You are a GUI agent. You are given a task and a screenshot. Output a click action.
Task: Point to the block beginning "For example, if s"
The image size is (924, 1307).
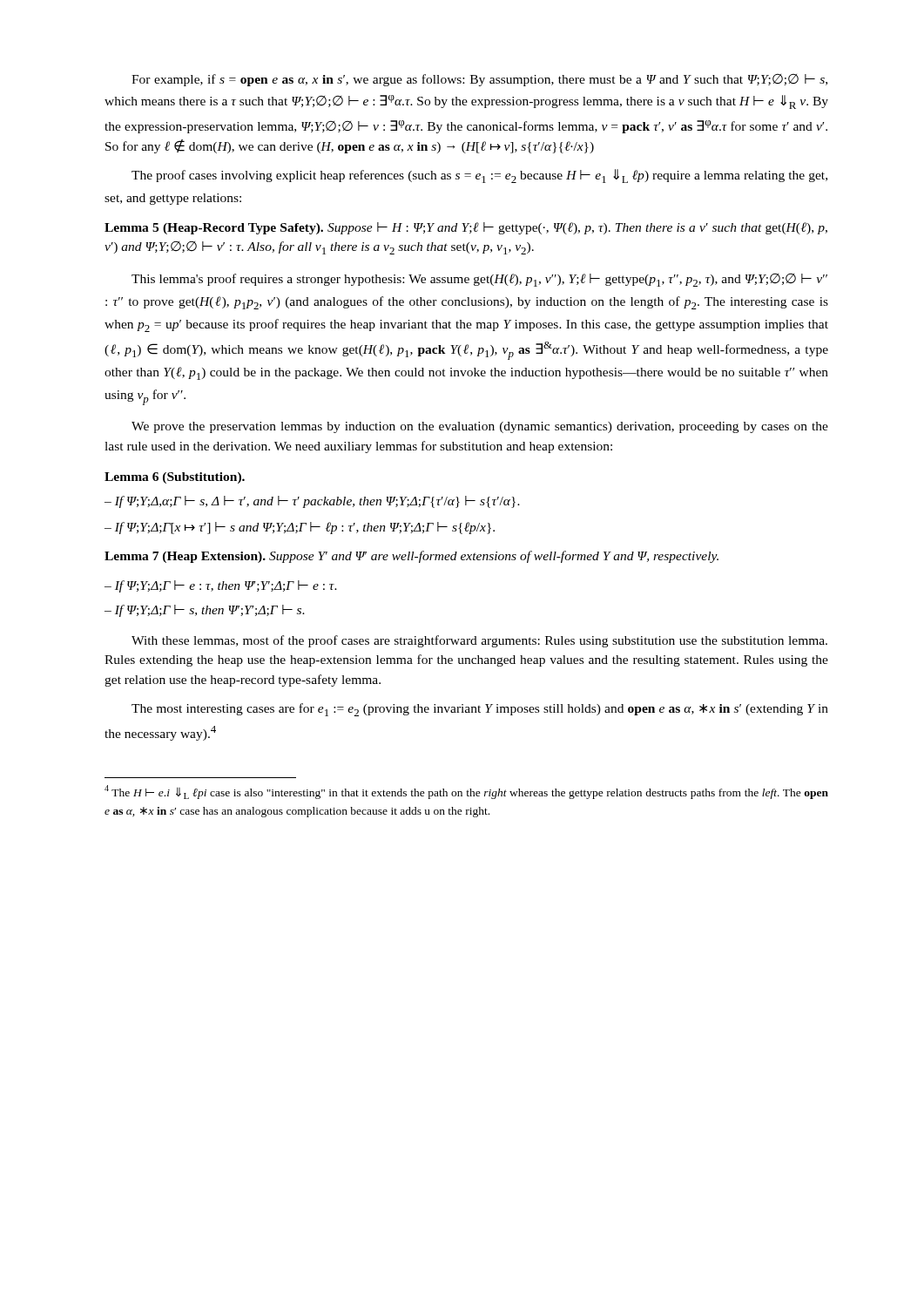(x=466, y=113)
